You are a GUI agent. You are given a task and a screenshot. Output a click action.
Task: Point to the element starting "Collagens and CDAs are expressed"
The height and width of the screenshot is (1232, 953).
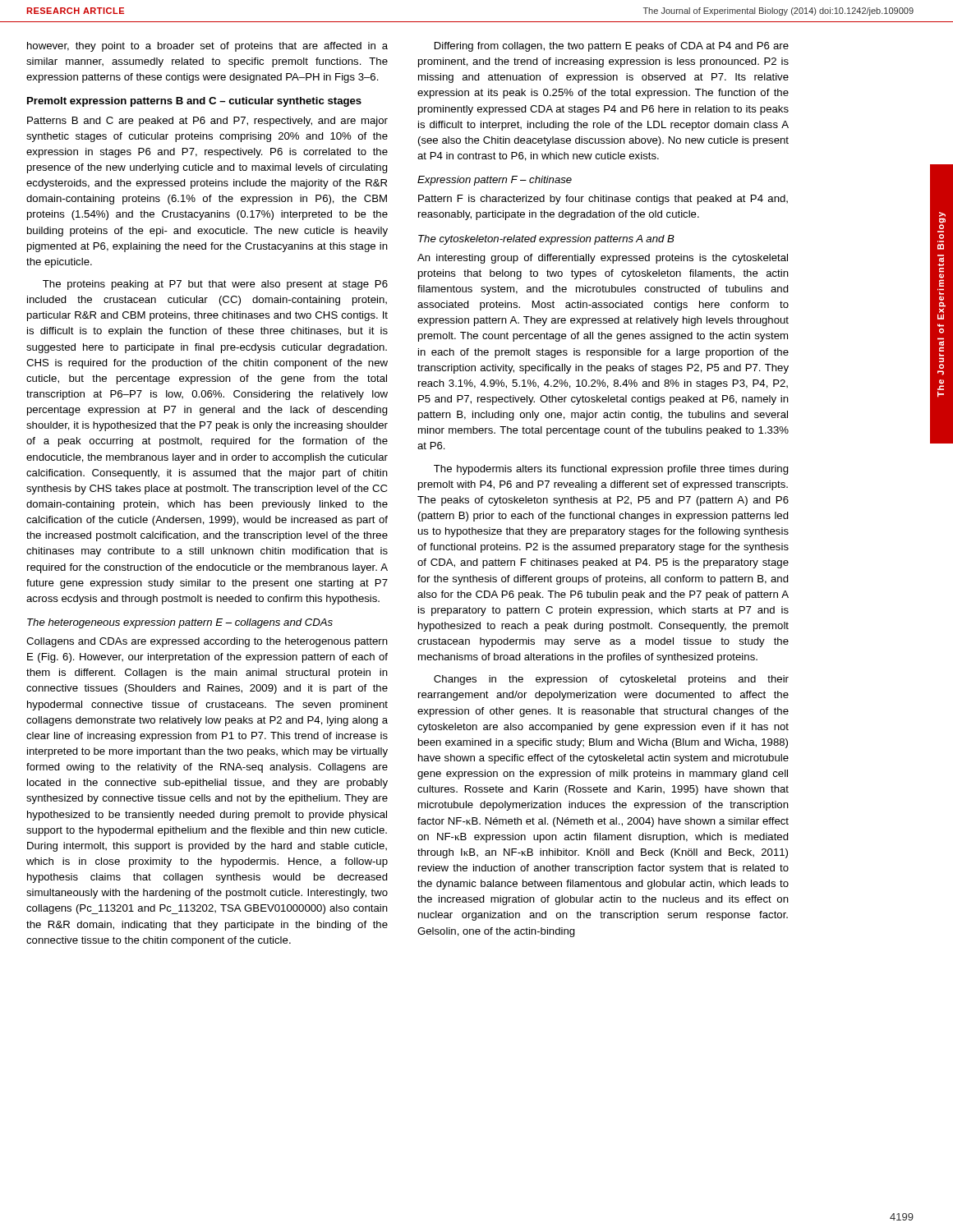207,790
